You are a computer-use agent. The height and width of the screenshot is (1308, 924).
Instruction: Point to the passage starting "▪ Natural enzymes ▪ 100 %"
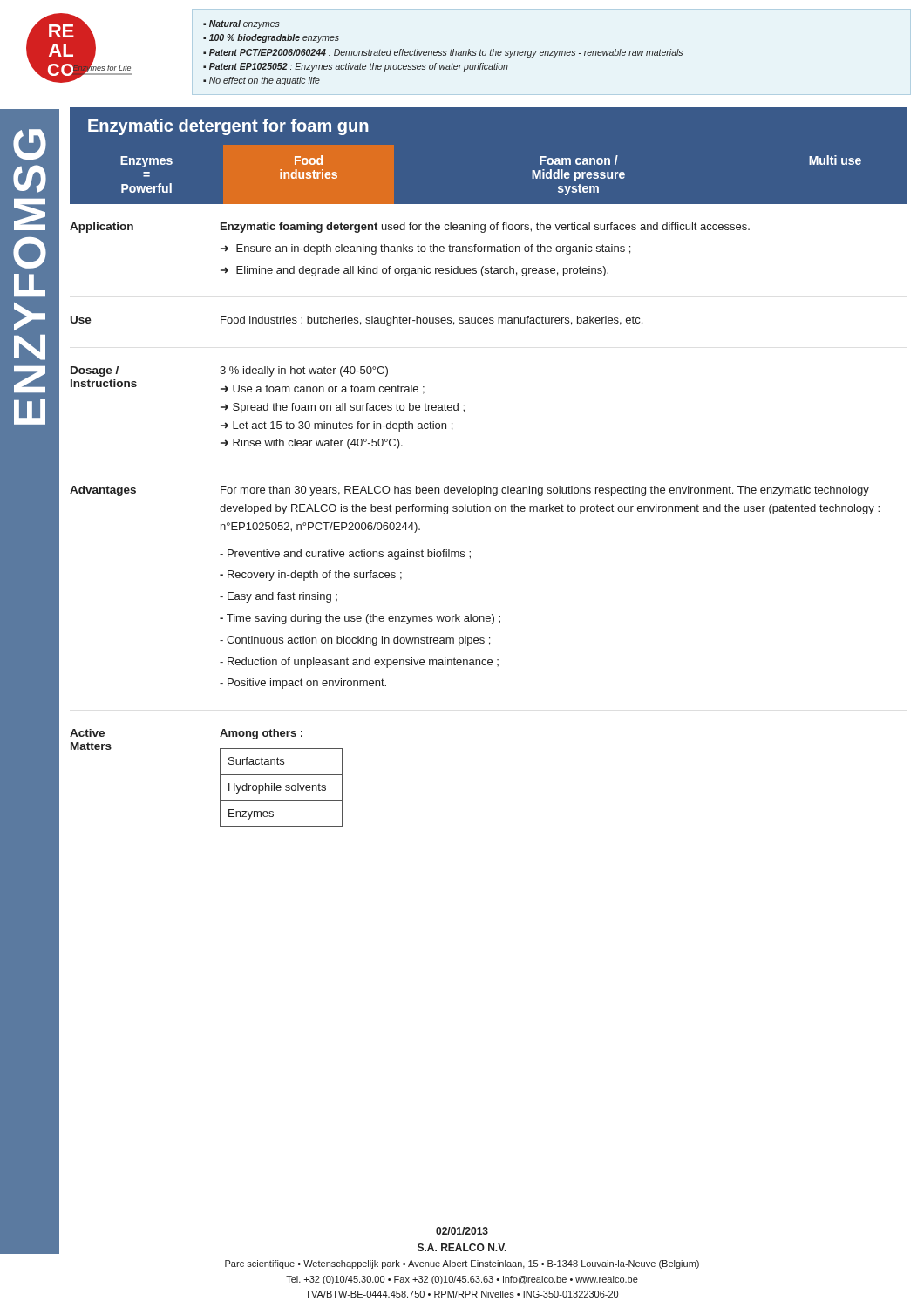click(x=551, y=52)
